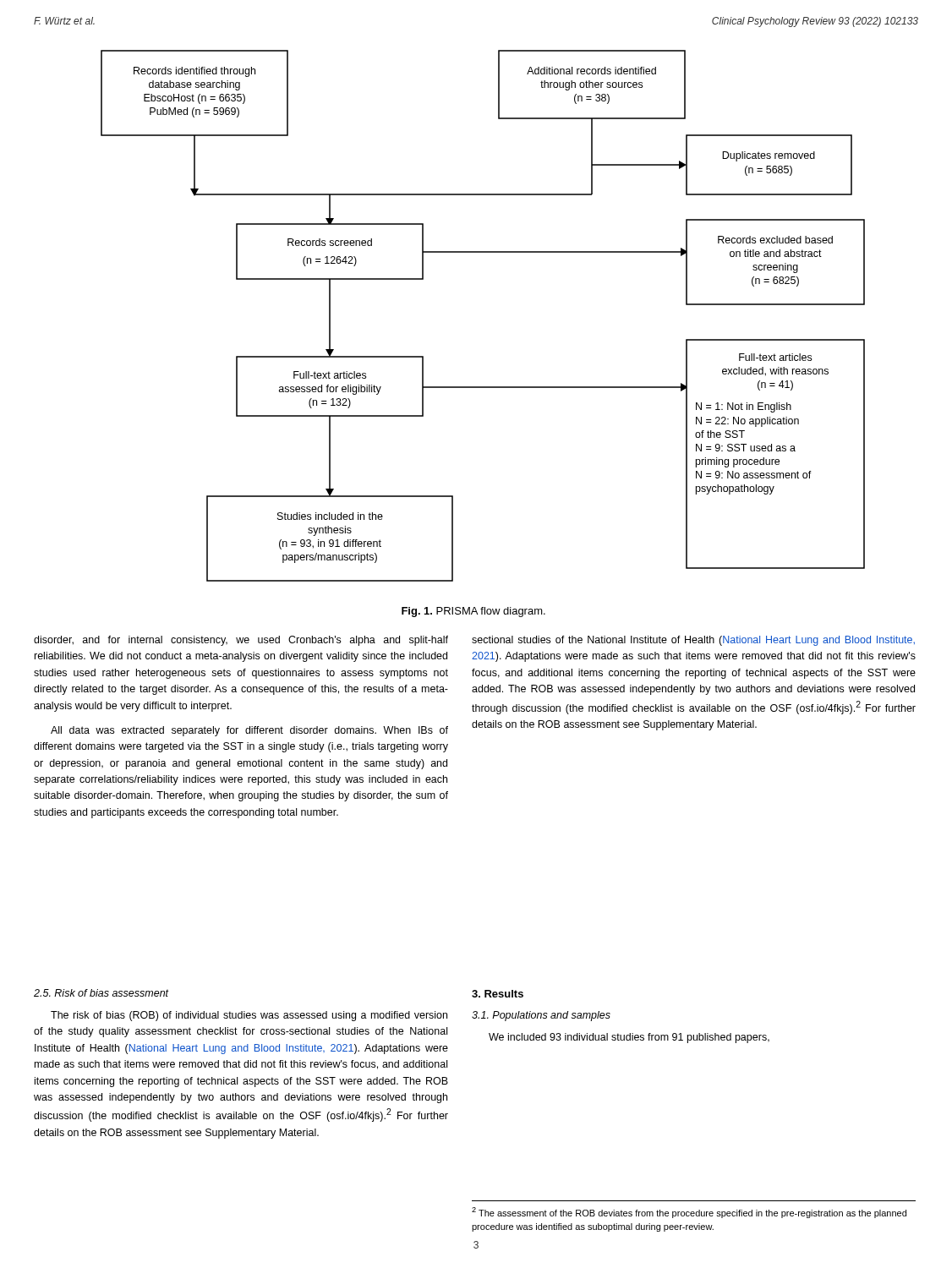This screenshot has width=952, height=1268.
Task: Locate the text block with the text "We included 93 individual studies from 91"
Action: (694, 1038)
